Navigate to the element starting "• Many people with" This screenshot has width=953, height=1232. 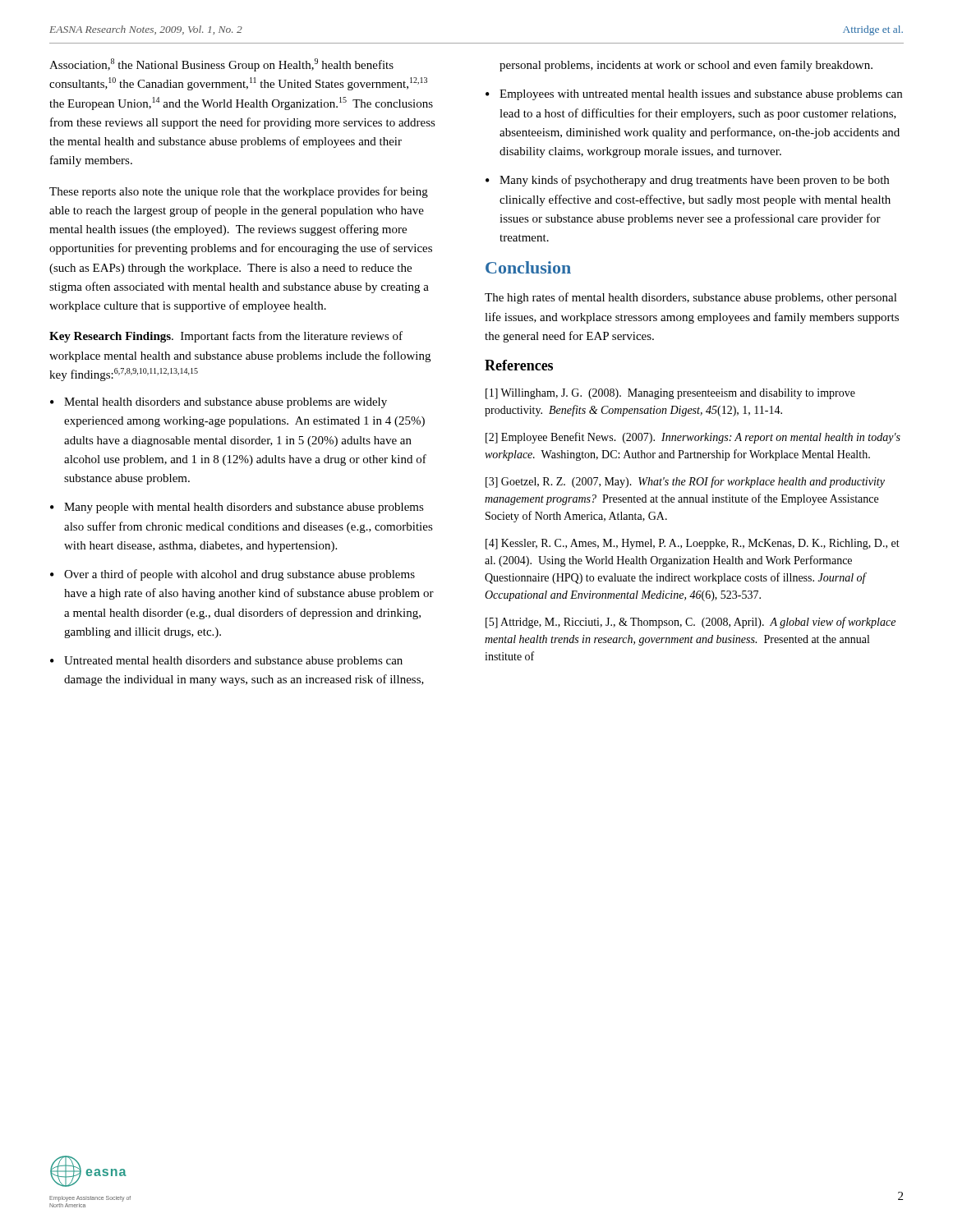tap(242, 527)
